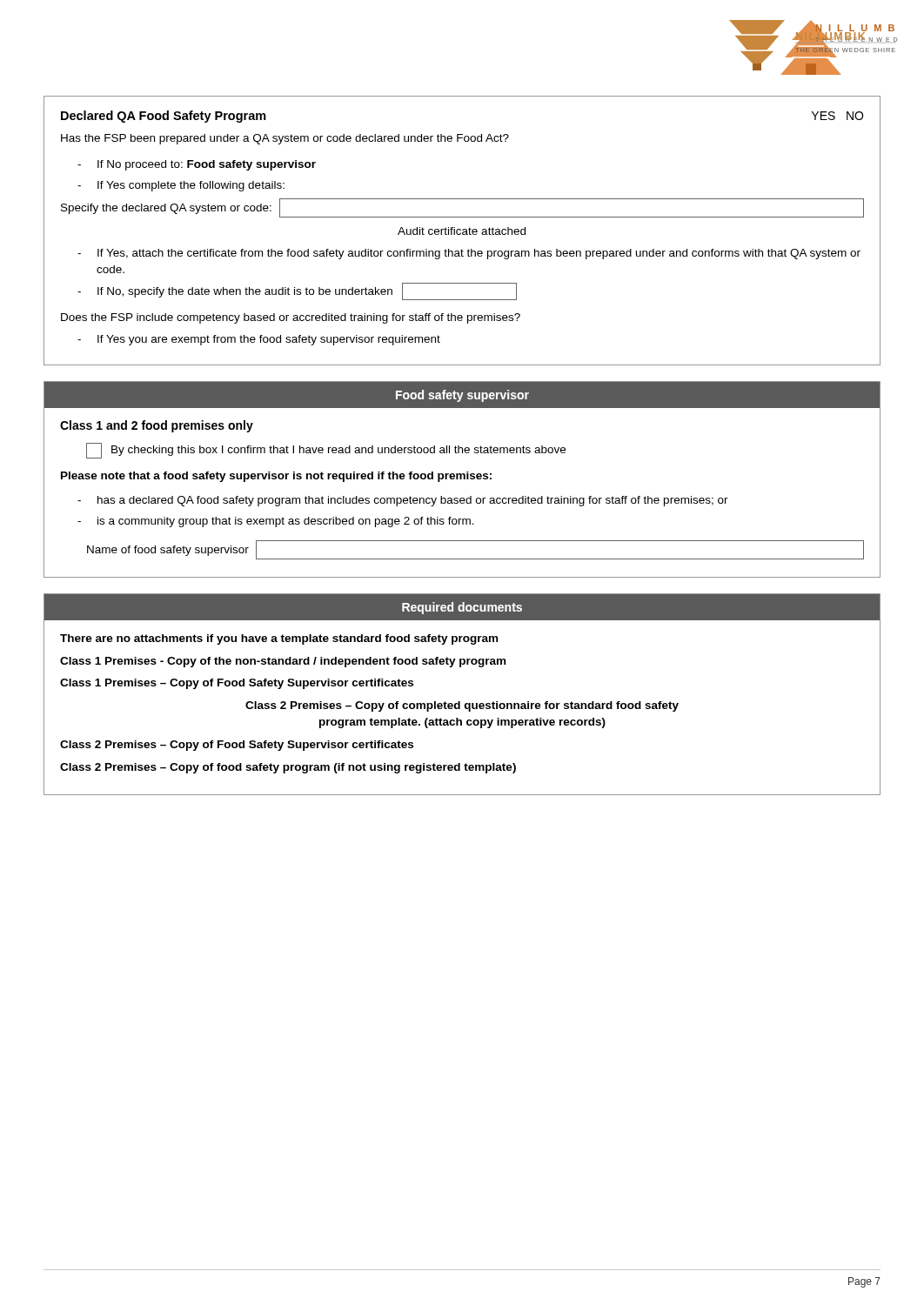924x1305 pixels.
Task: Locate the table with the text "Required documents There are no"
Action: point(462,694)
